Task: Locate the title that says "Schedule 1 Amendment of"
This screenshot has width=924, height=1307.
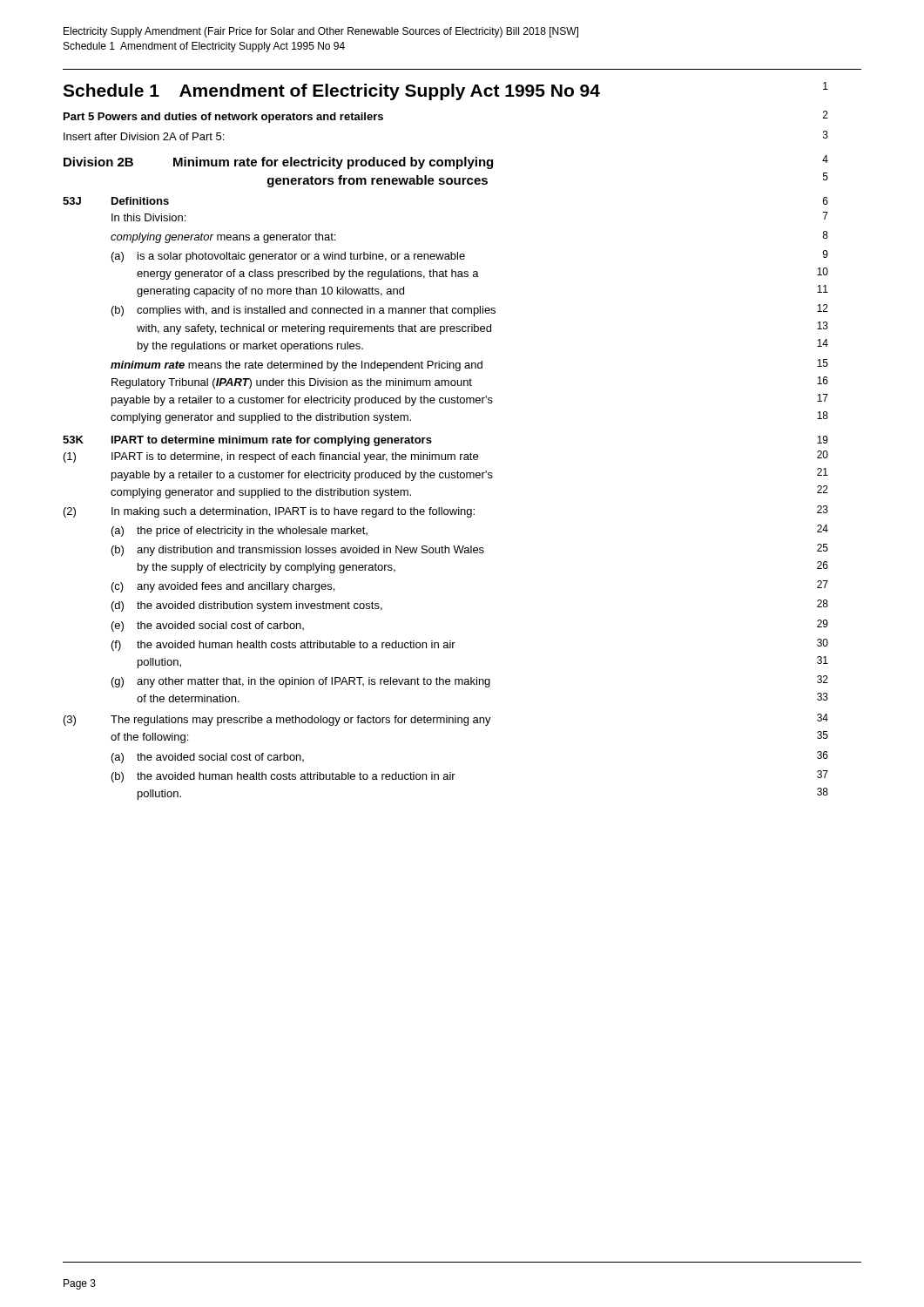Action: [x=331, y=90]
